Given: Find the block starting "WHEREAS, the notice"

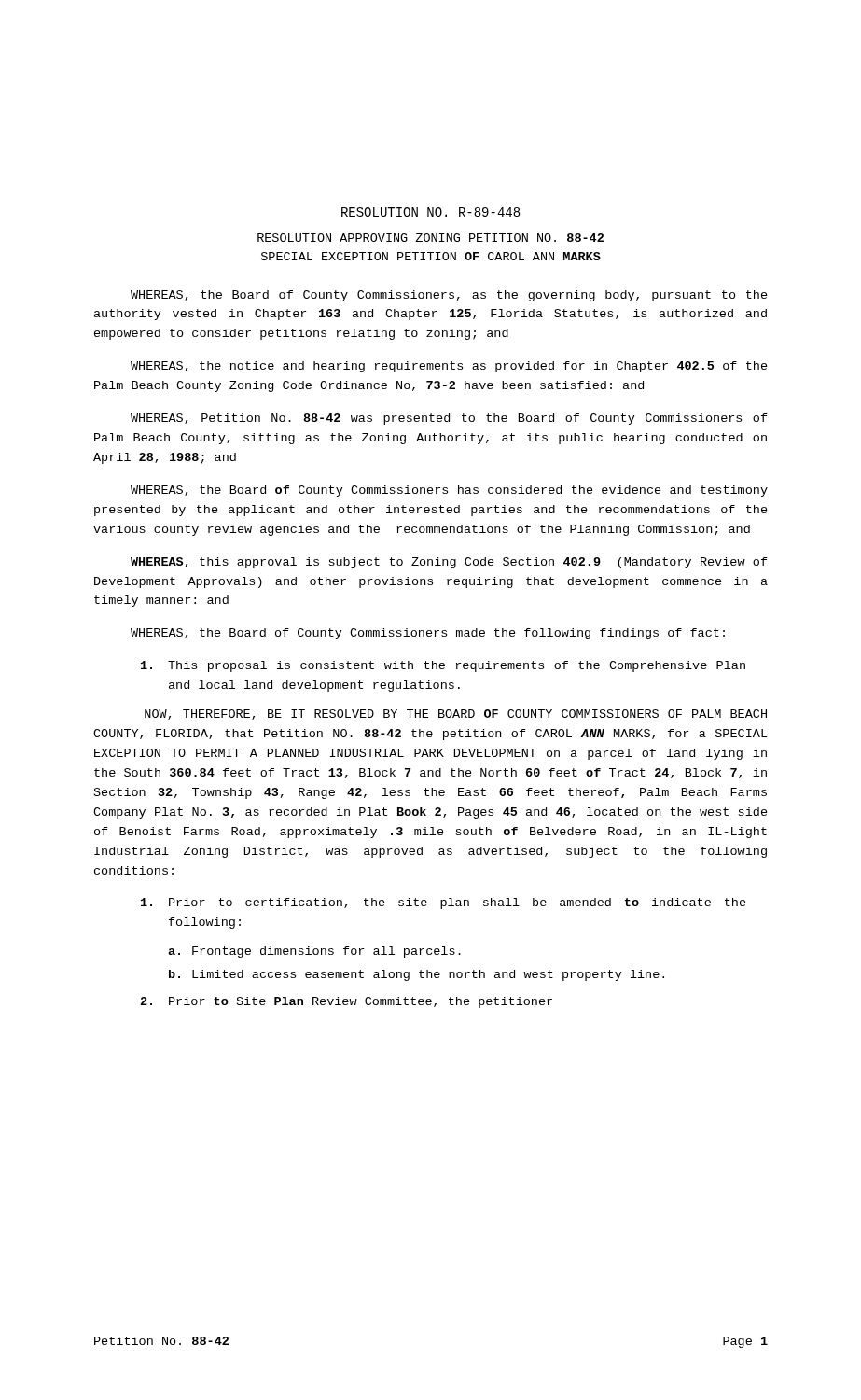Looking at the screenshot, I should point(430,376).
